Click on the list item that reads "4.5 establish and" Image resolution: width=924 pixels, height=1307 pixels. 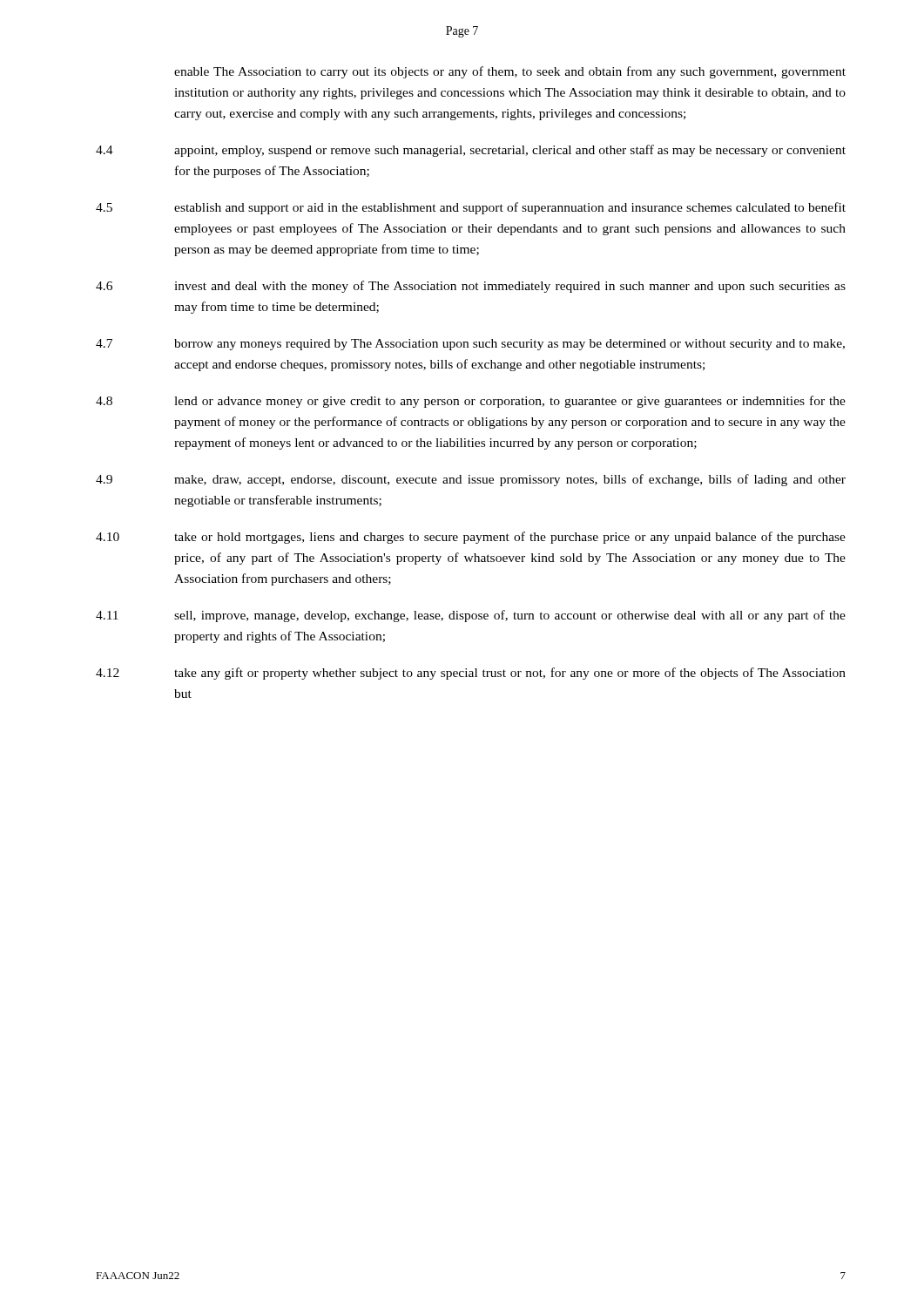click(x=471, y=228)
